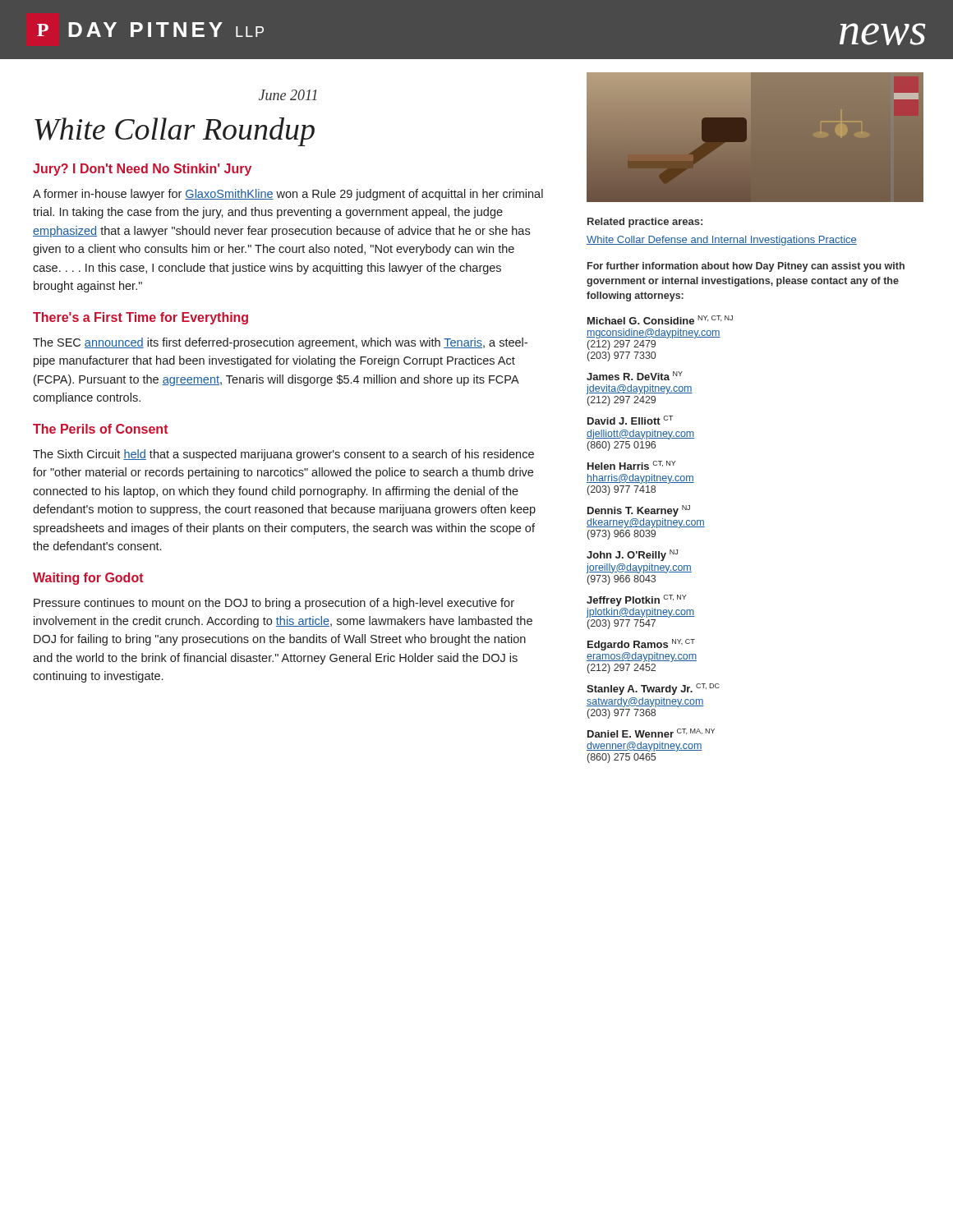Screen dimensions: 1232x953
Task: Click on the section header containing "Jury? I Don't Need No Stinkin' Jury"
Action: [142, 169]
